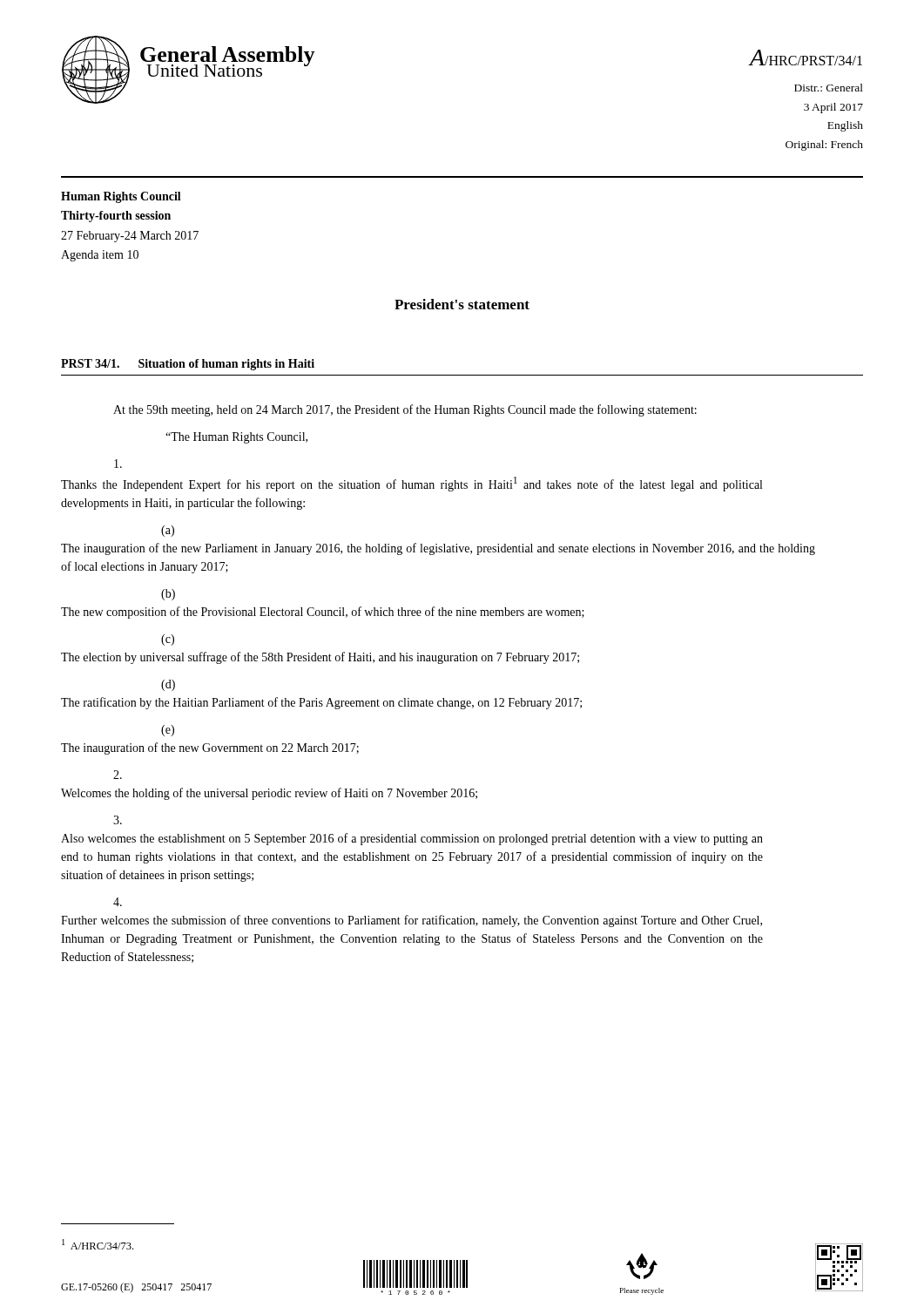Navigate to the element starting "2.Welcomes the holding of"
This screenshot has width=924, height=1307.
click(412, 784)
